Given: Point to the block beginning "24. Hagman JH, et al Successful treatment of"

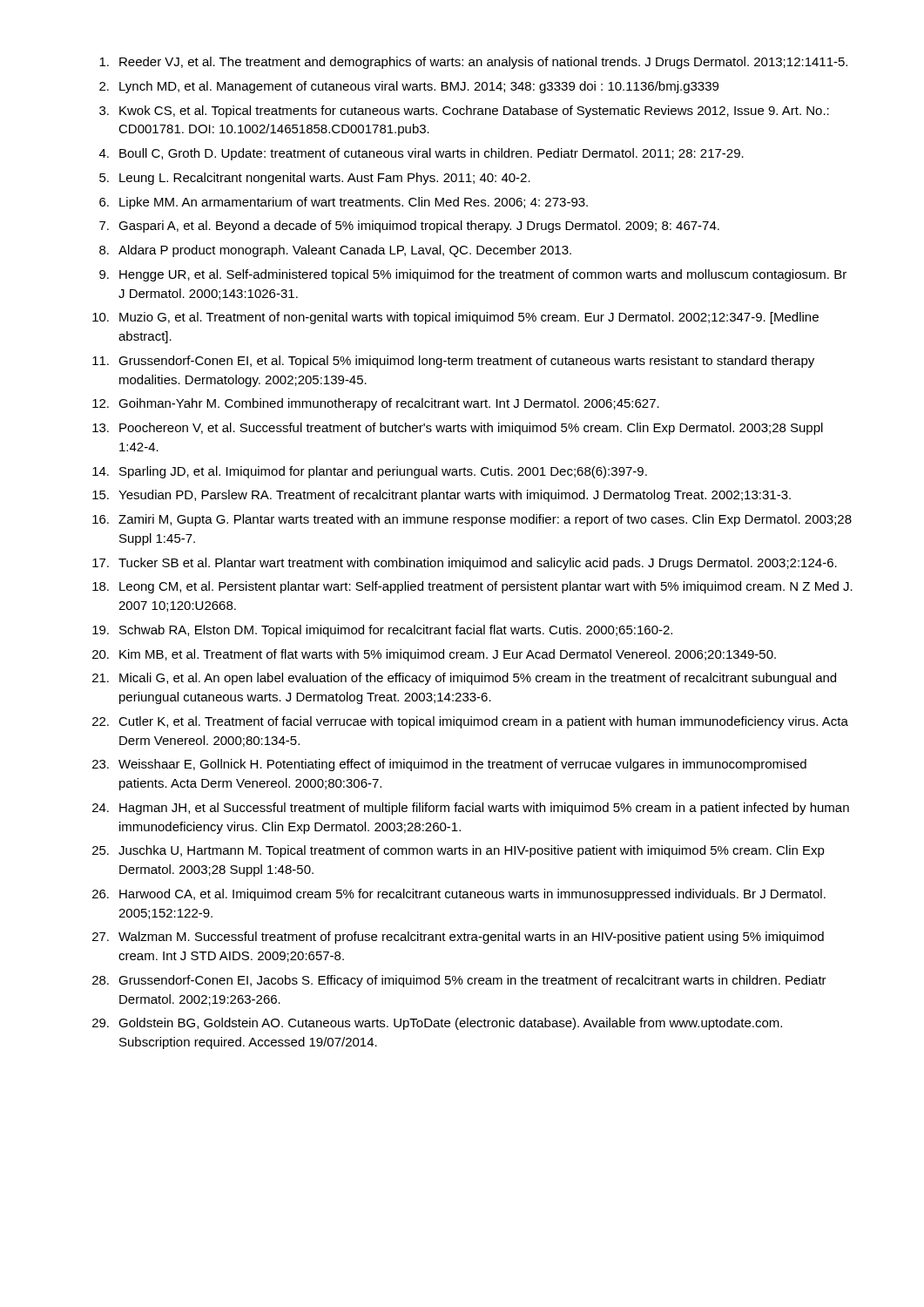Looking at the screenshot, I should point(462,817).
